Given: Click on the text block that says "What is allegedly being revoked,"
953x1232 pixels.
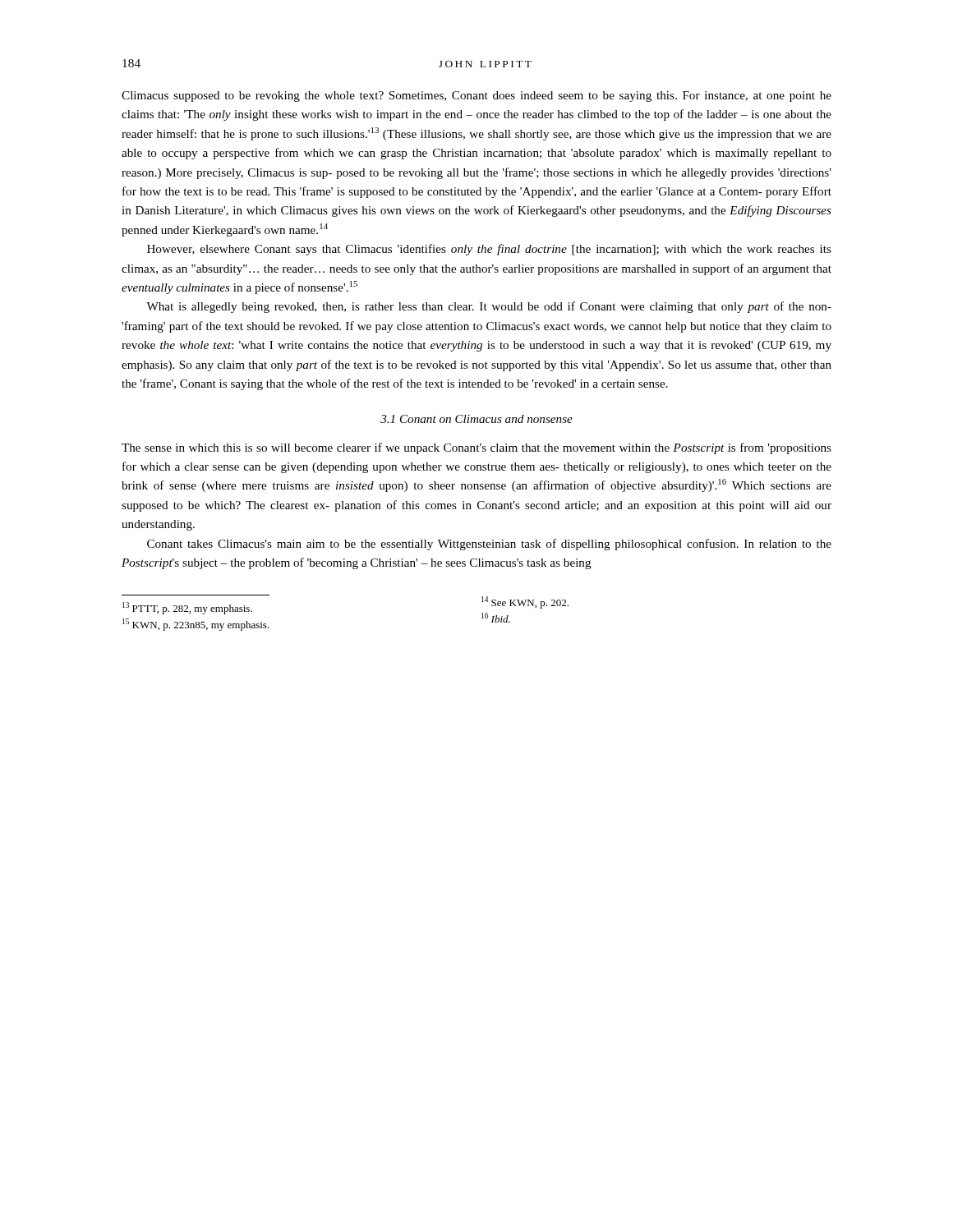Looking at the screenshot, I should [476, 345].
